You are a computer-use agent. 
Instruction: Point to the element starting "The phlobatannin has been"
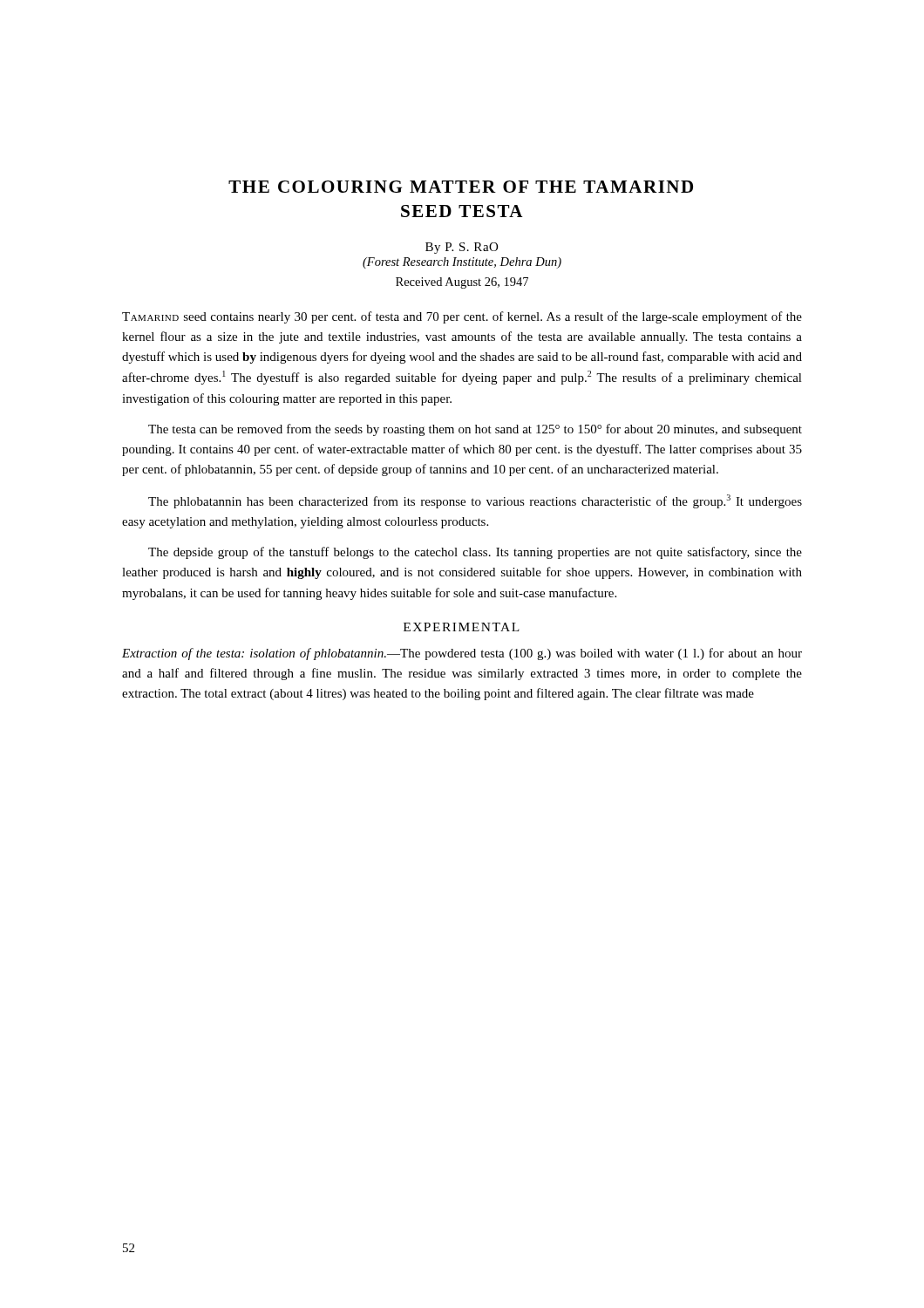pos(462,511)
